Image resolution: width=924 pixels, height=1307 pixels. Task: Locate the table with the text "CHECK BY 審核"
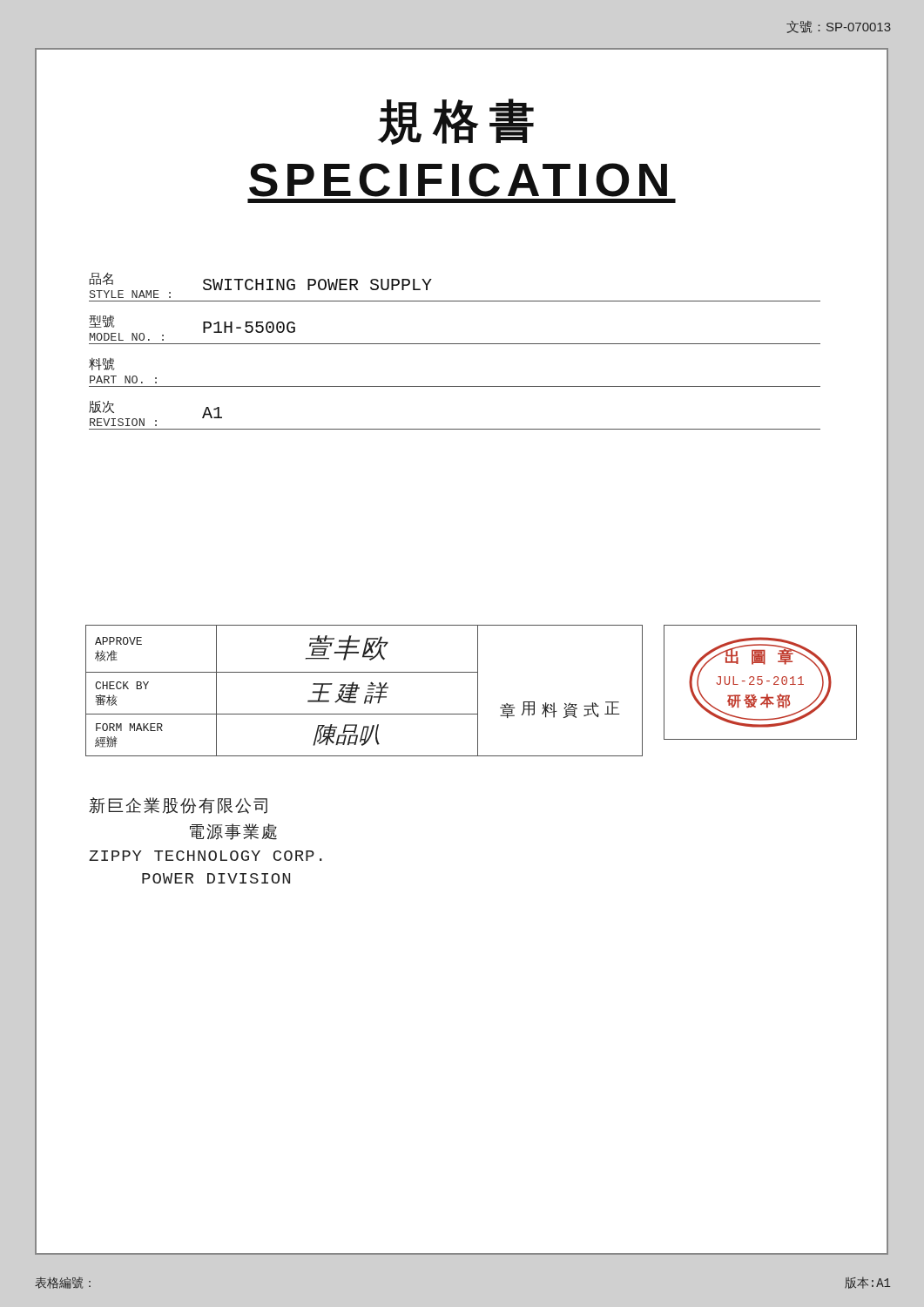[x=364, y=691]
